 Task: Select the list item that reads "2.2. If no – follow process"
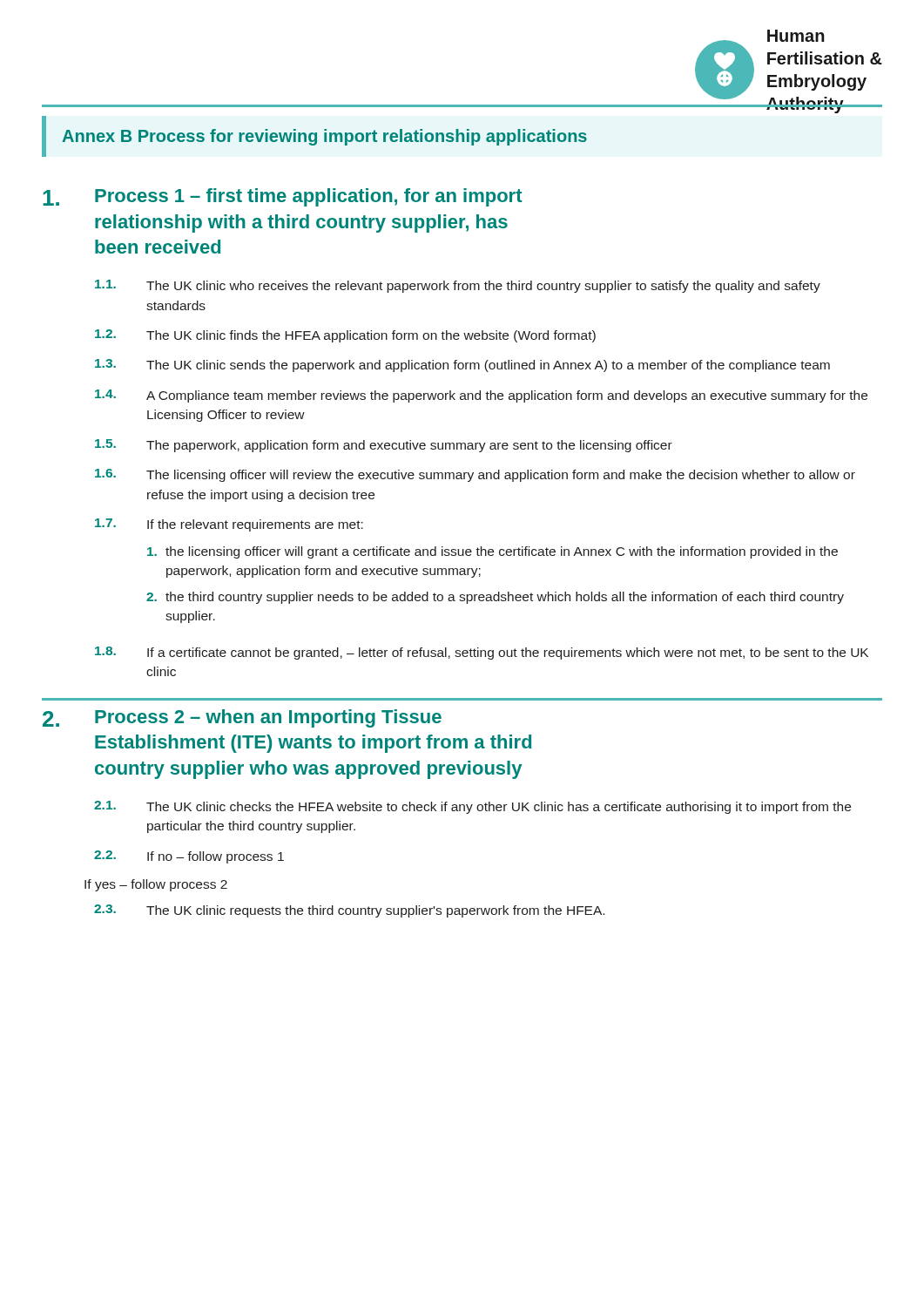coord(189,856)
